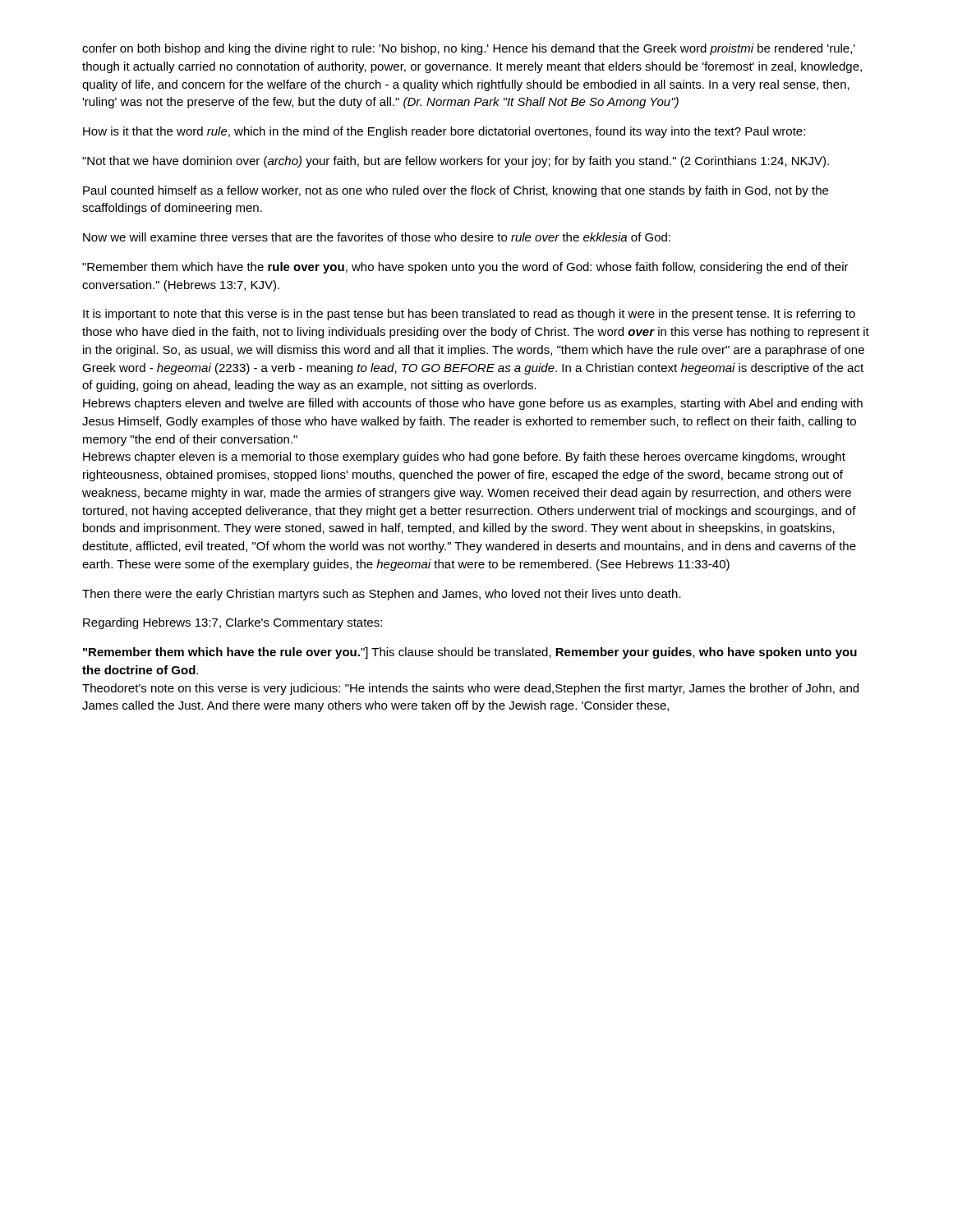953x1232 pixels.
Task: Point to the element starting "Paul counted himself as a"
Action: [455, 199]
